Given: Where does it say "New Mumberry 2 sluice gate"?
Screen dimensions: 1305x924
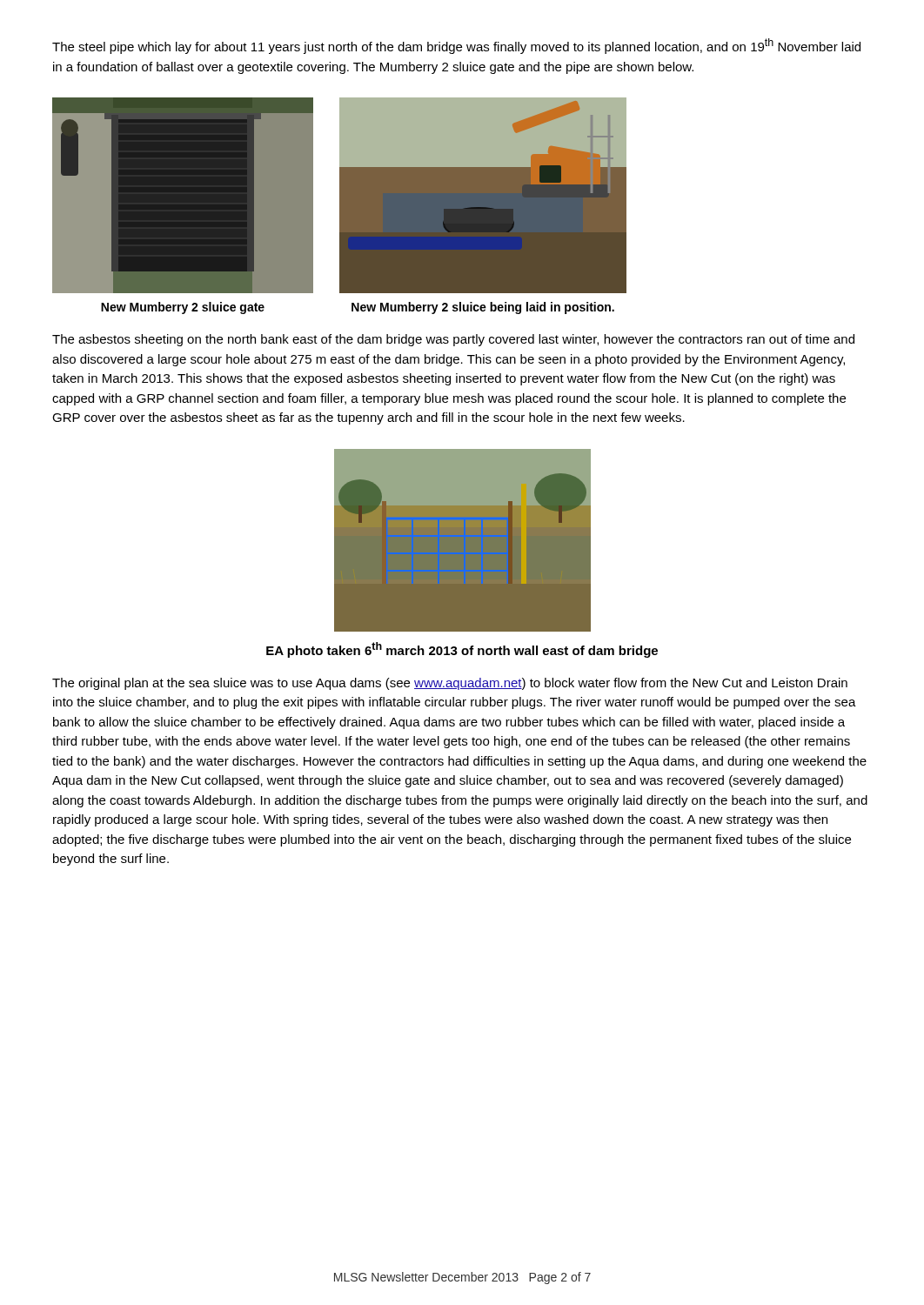Looking at the screenshot, I should coord(183,307).
